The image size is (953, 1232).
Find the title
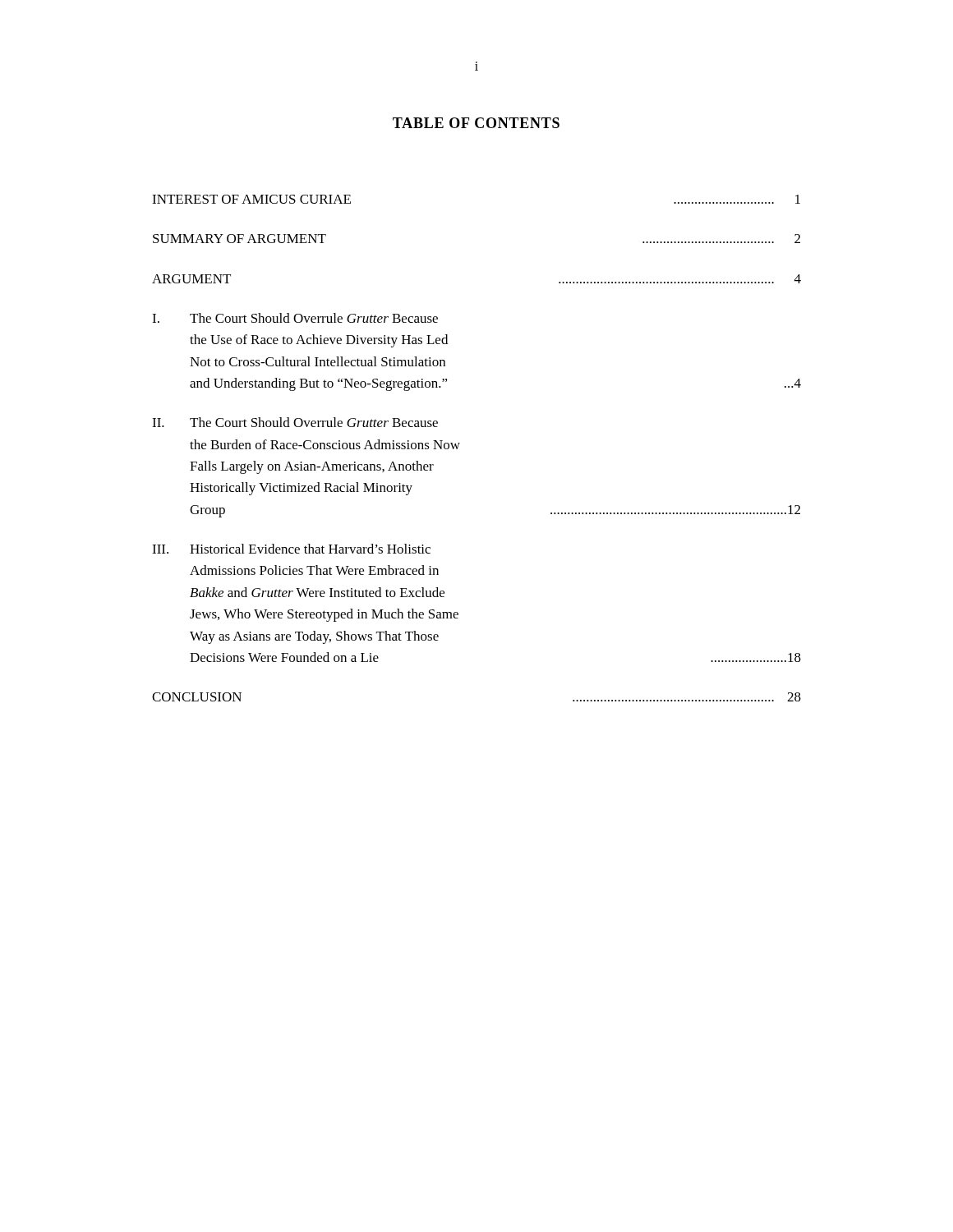(x=476, y=123)
